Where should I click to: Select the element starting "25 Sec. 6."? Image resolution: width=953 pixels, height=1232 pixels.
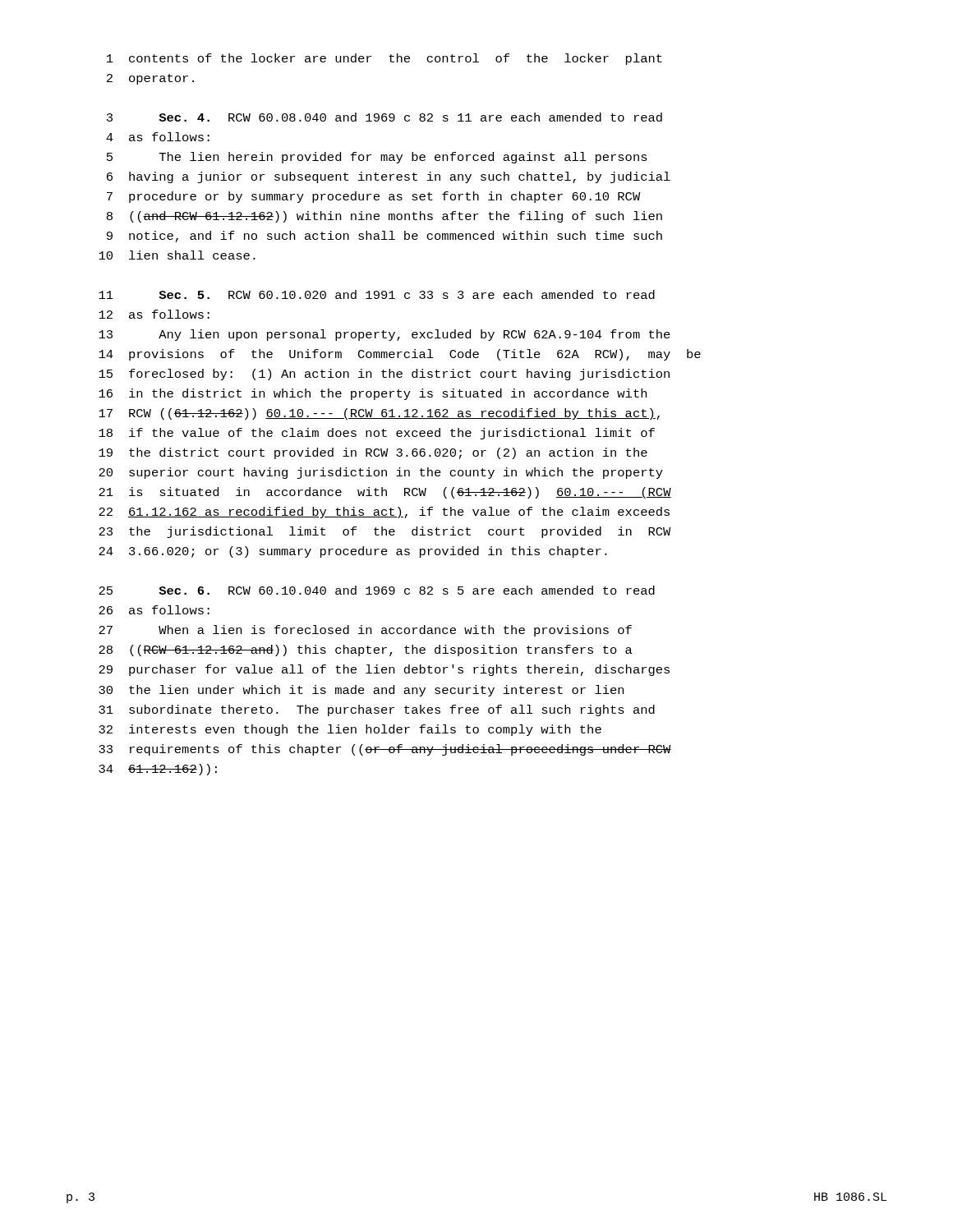tap(485, 592)
